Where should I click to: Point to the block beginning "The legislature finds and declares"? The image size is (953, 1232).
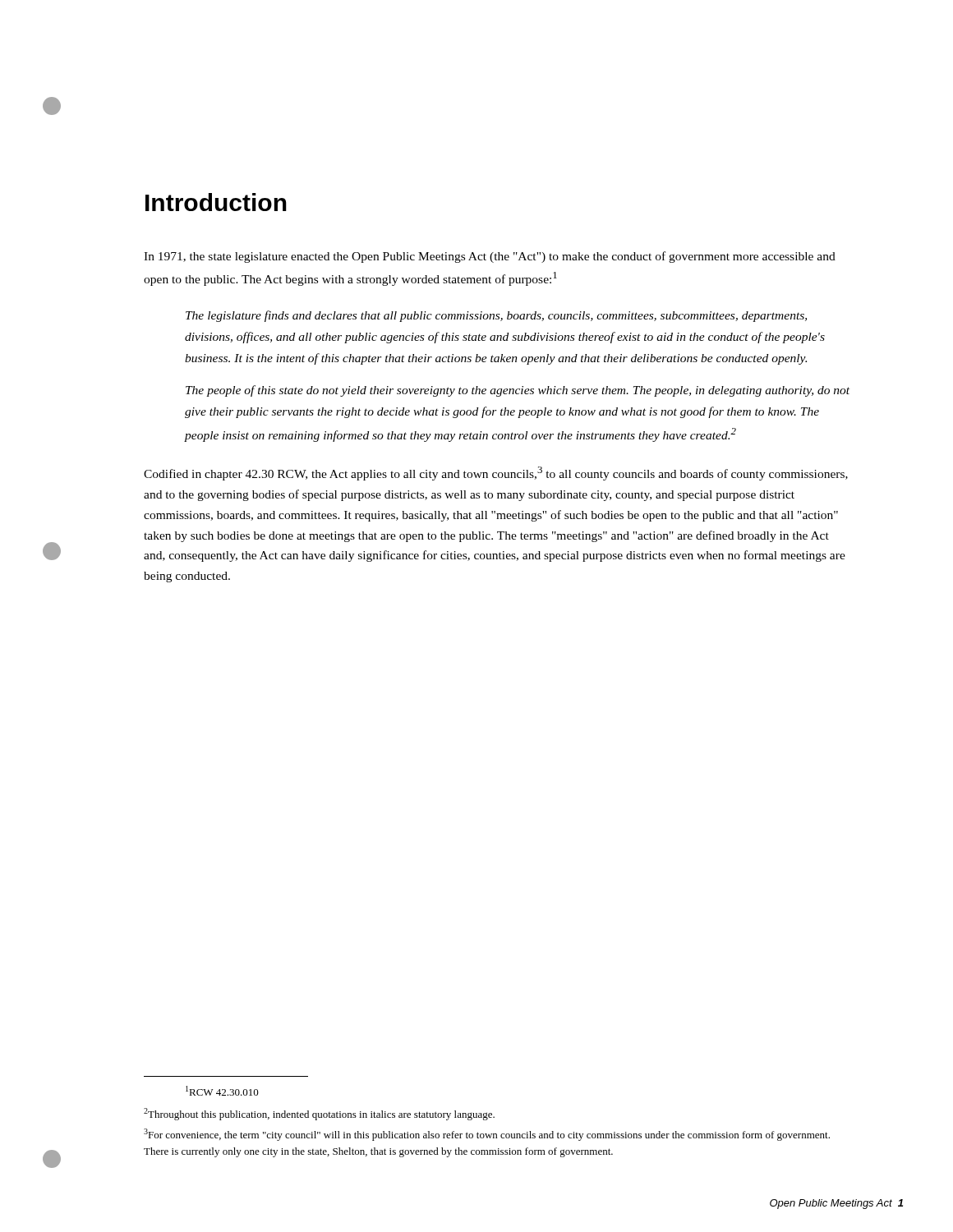click(518, 376)
